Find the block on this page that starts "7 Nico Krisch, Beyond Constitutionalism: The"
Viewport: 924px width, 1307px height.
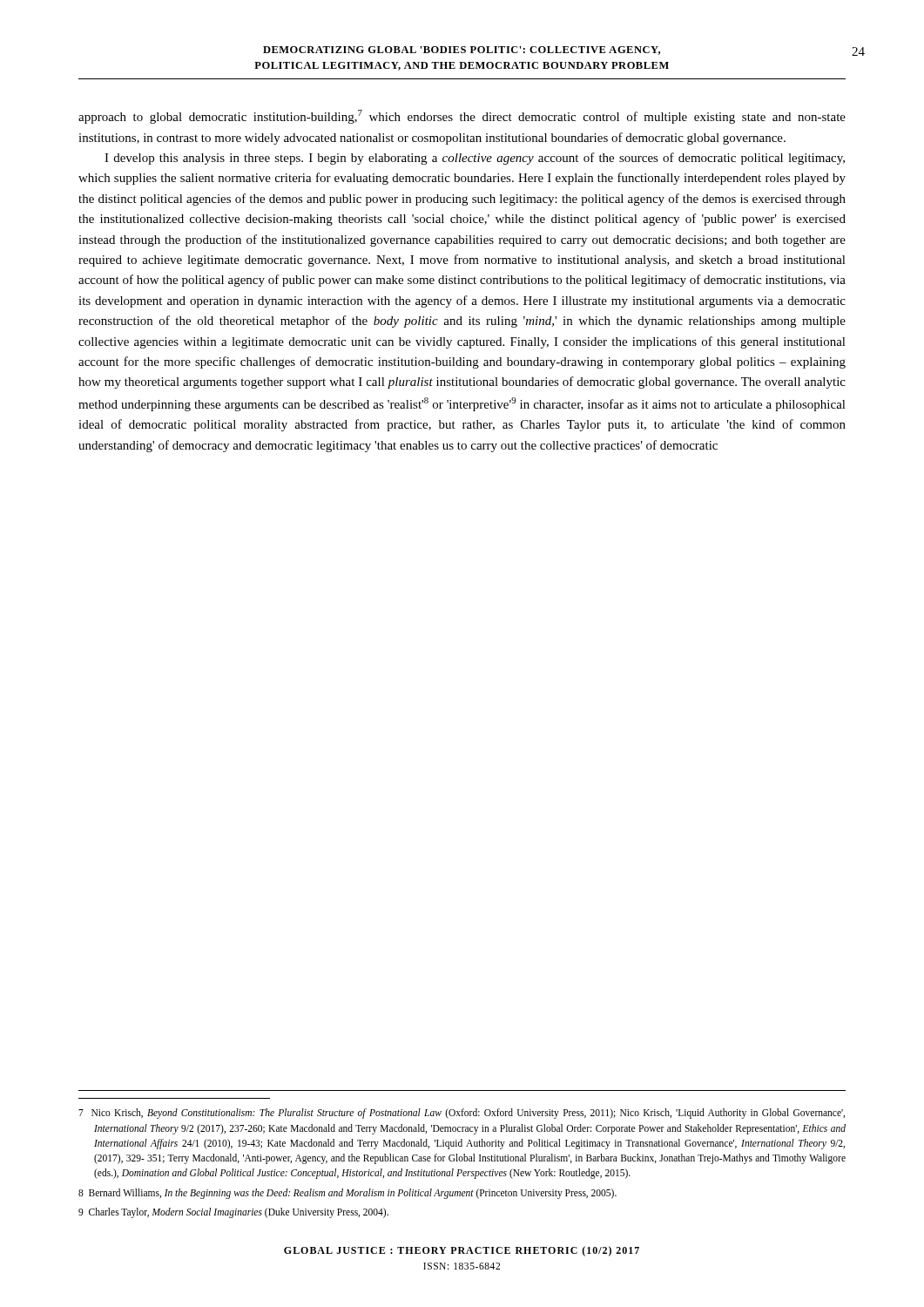click(x=462, y=1143)
